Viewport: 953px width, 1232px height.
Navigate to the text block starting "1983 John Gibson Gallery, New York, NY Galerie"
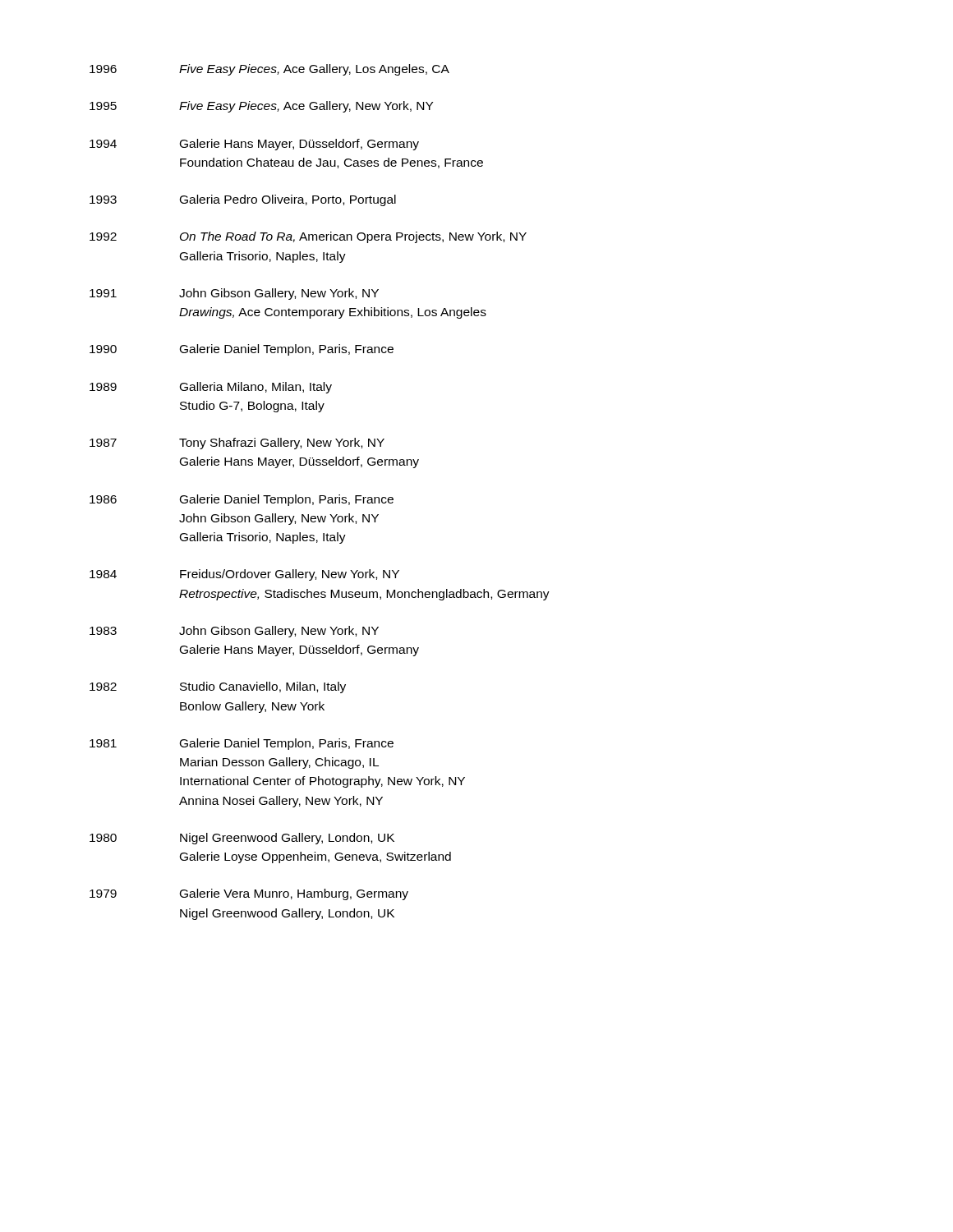254,640
